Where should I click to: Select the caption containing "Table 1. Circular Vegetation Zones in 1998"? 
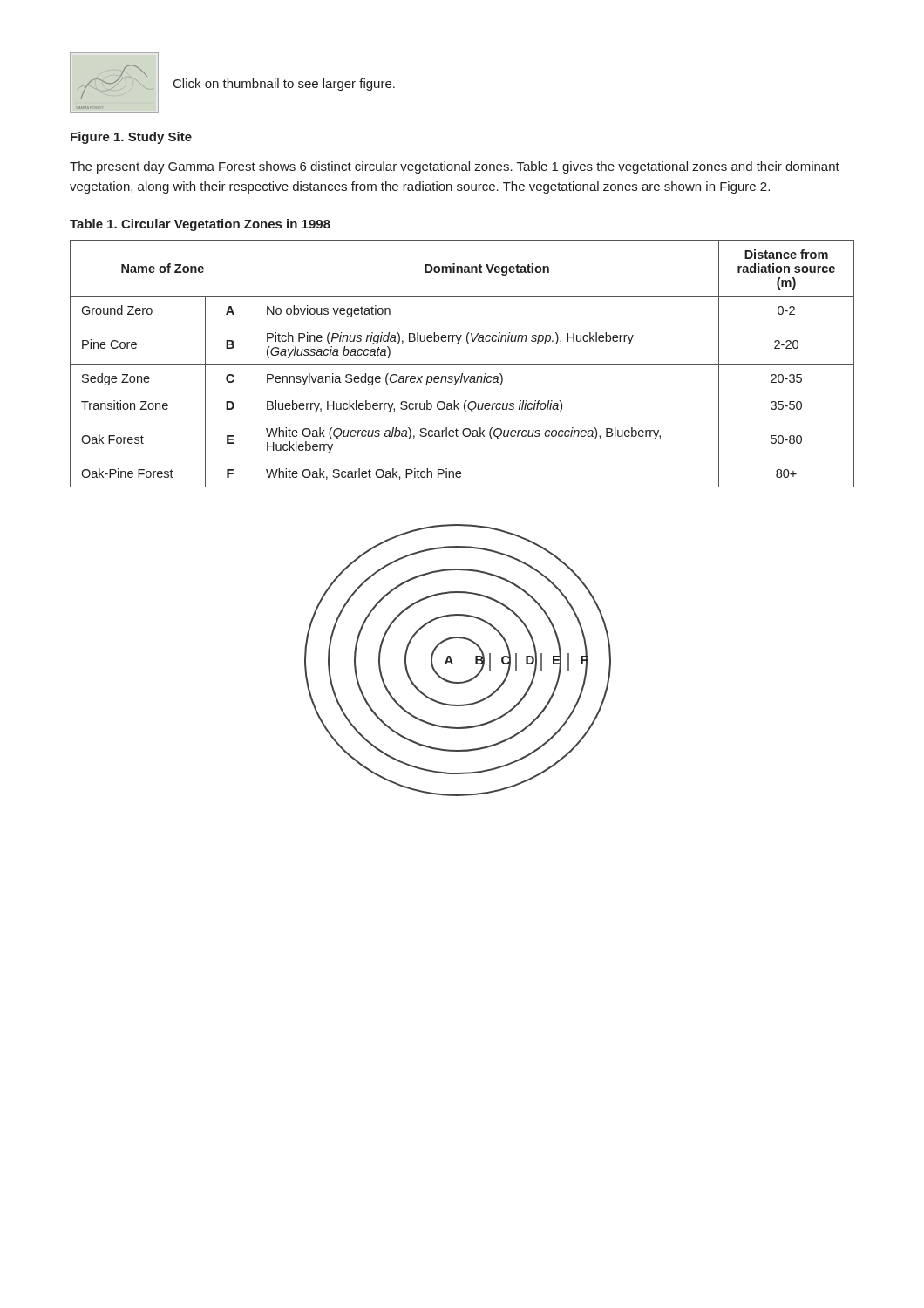tap(200, 223)
